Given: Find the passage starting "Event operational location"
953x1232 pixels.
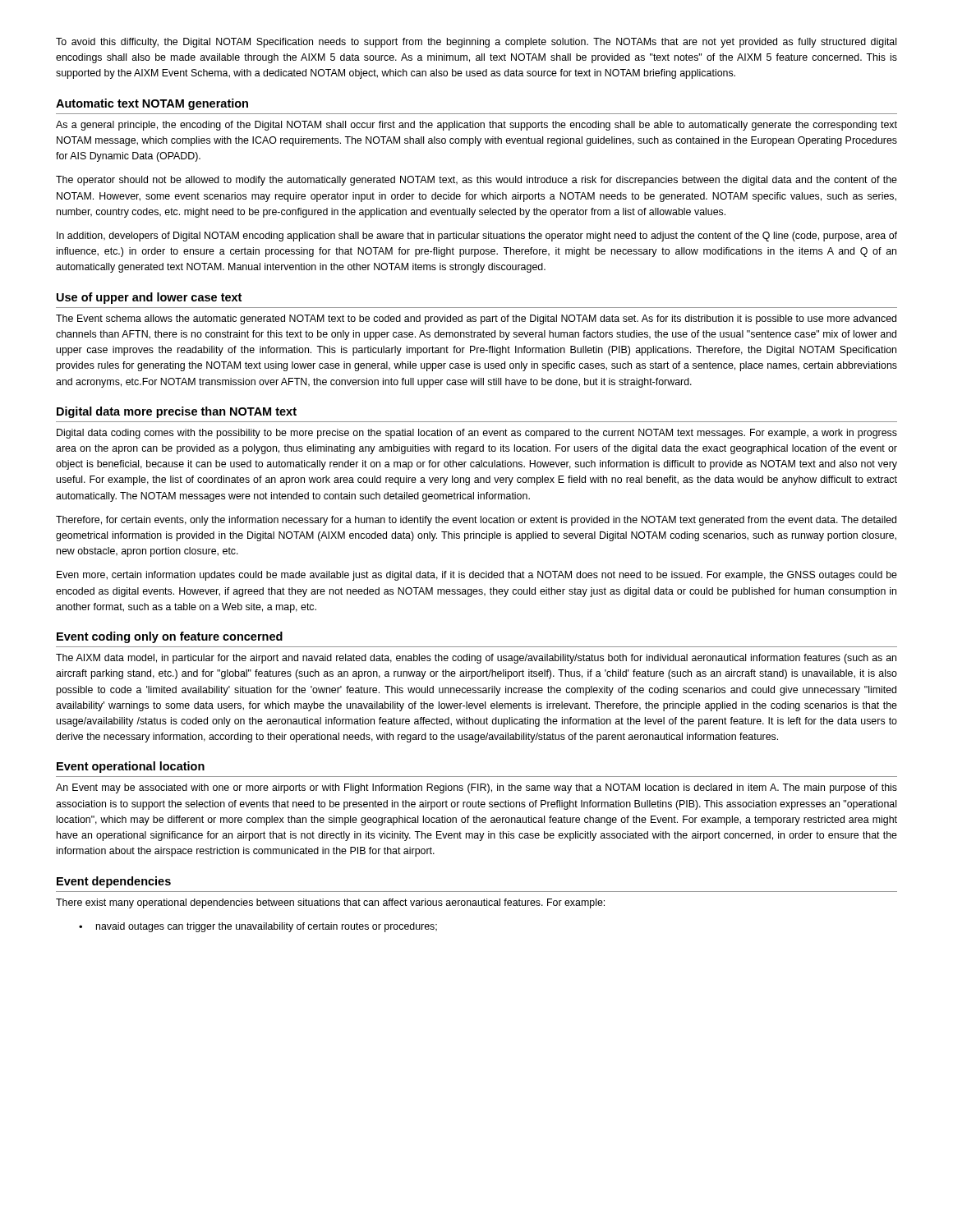Looking at the screenshot, I should pos(130,767).
